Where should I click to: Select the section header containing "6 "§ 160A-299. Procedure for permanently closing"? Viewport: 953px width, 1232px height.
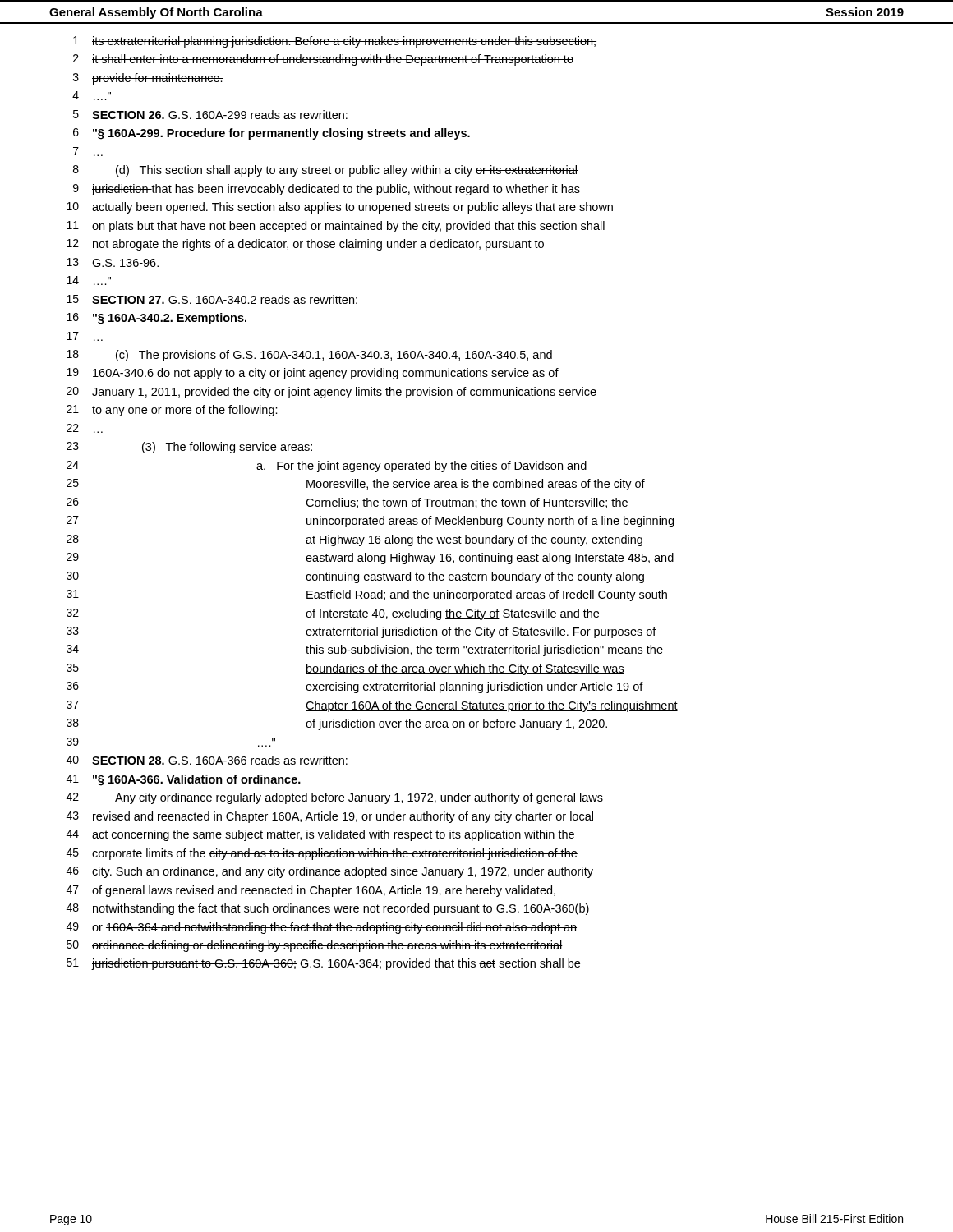point(476,134)
